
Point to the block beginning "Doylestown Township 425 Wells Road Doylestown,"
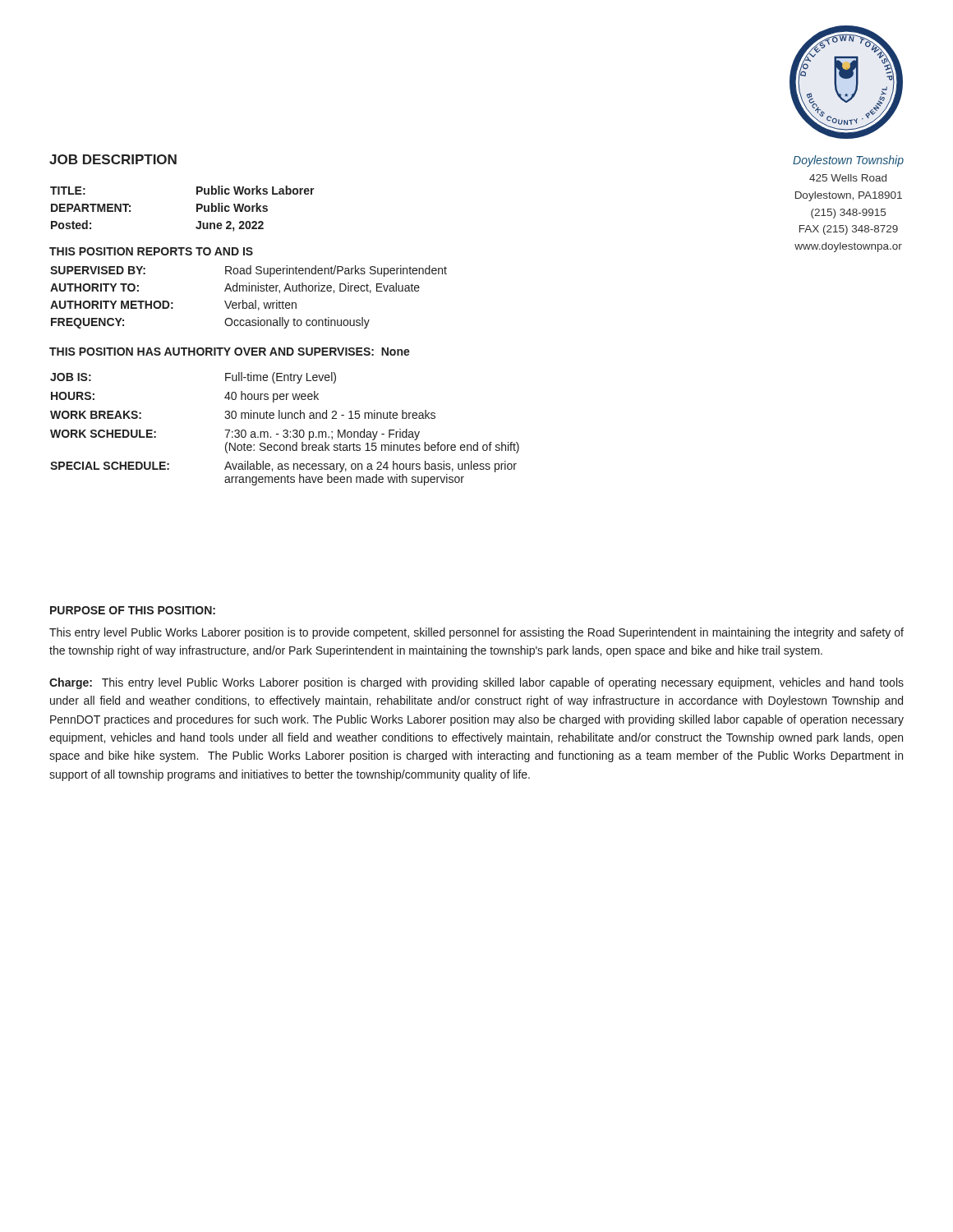tap(848, 204)
